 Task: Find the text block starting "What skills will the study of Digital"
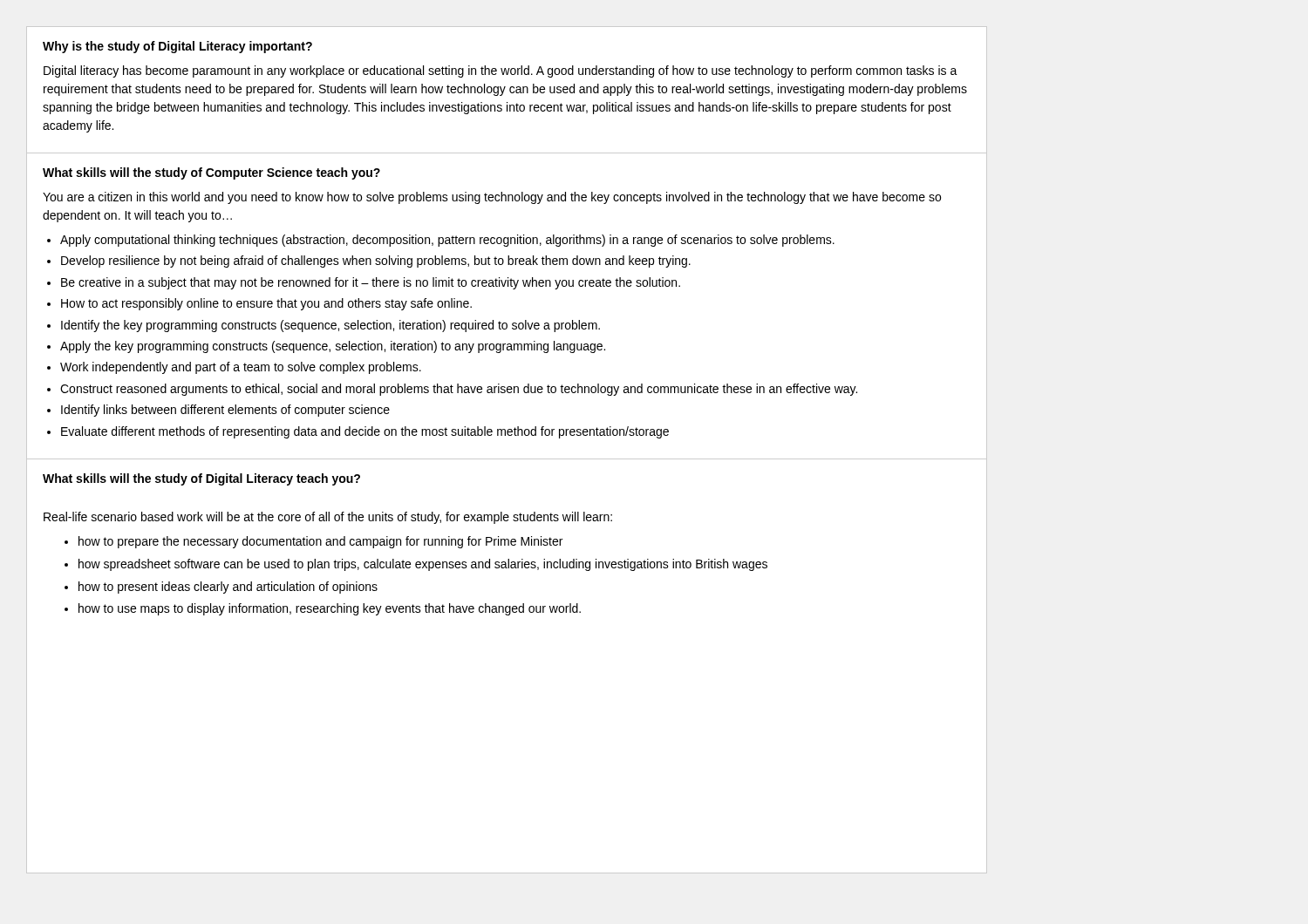click(x=202, y=478)
